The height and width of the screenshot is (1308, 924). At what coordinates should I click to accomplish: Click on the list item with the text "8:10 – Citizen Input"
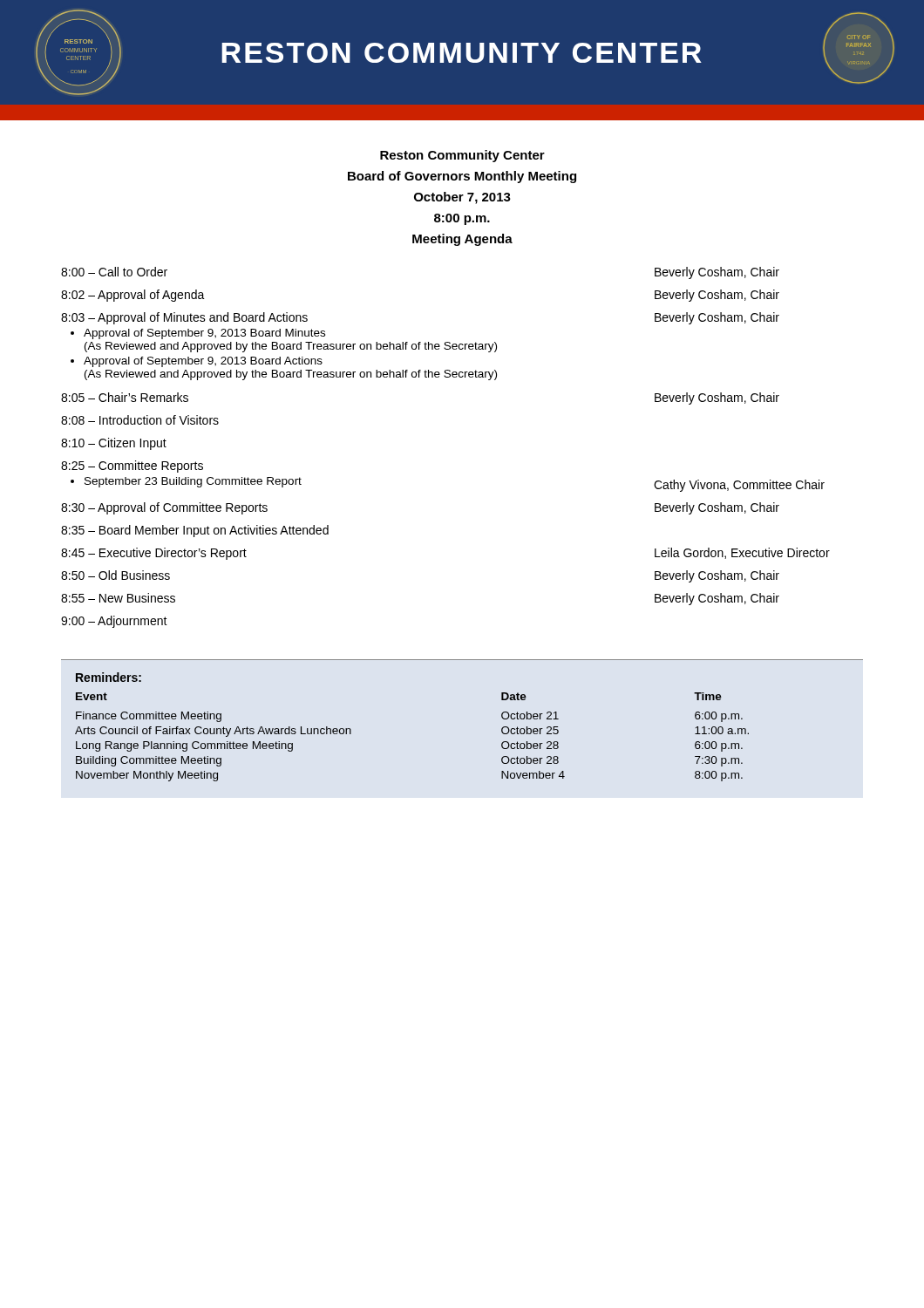(x=114, y=444)
